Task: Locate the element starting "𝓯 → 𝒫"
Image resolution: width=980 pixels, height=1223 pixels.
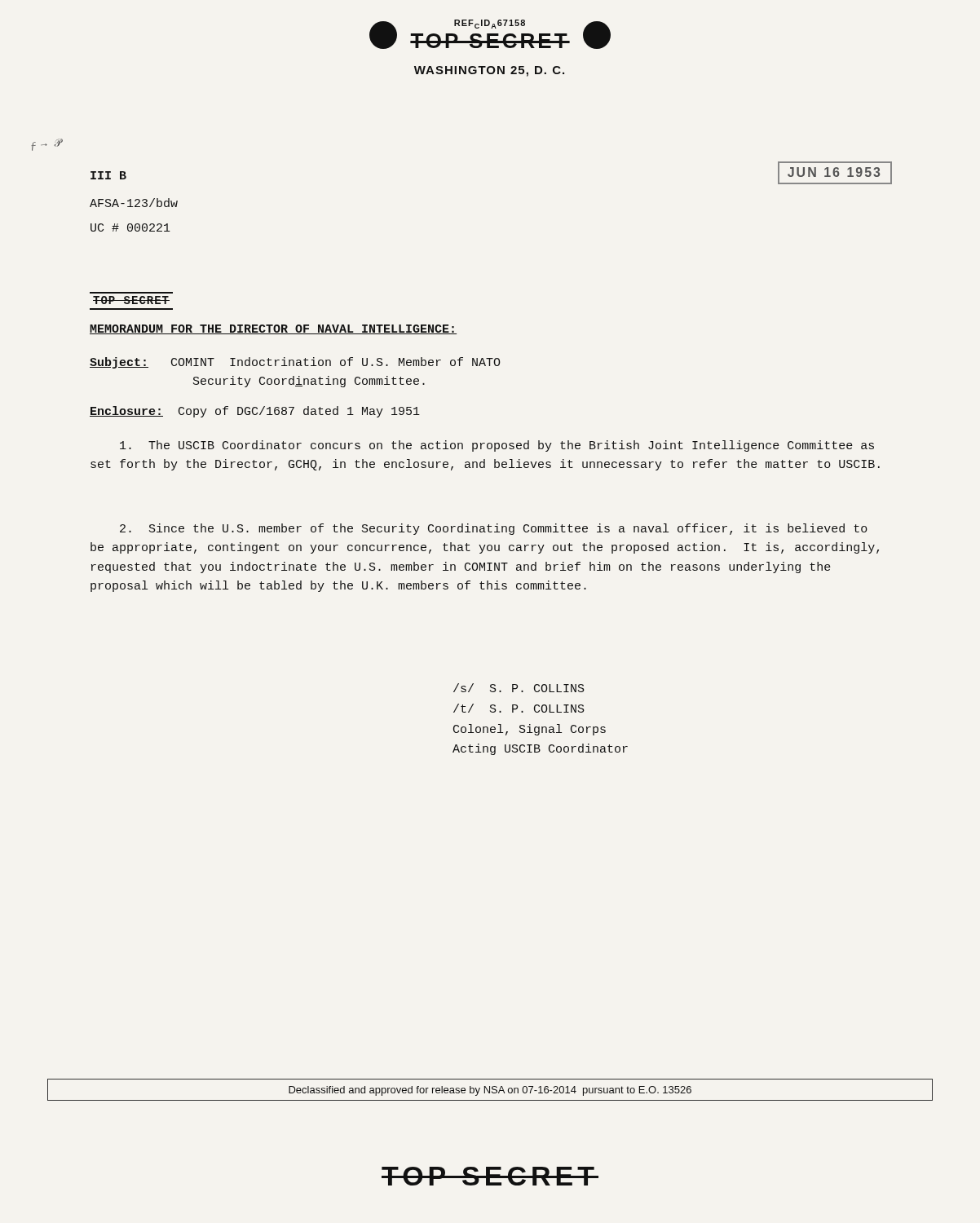Action: pyautogui.click(x=46, y=145)
